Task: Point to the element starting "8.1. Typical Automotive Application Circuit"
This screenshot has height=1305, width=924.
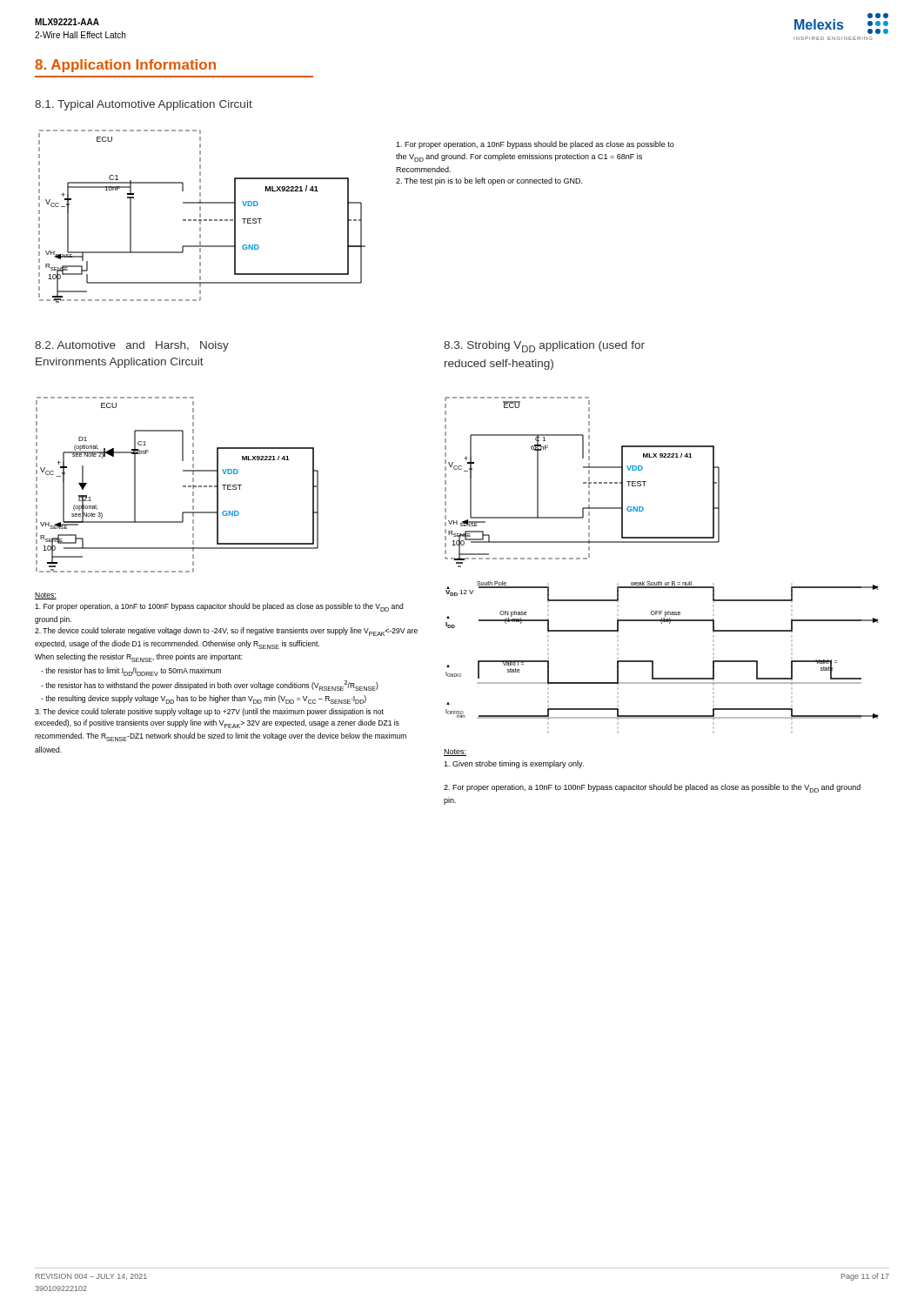Action: (143, 104)
